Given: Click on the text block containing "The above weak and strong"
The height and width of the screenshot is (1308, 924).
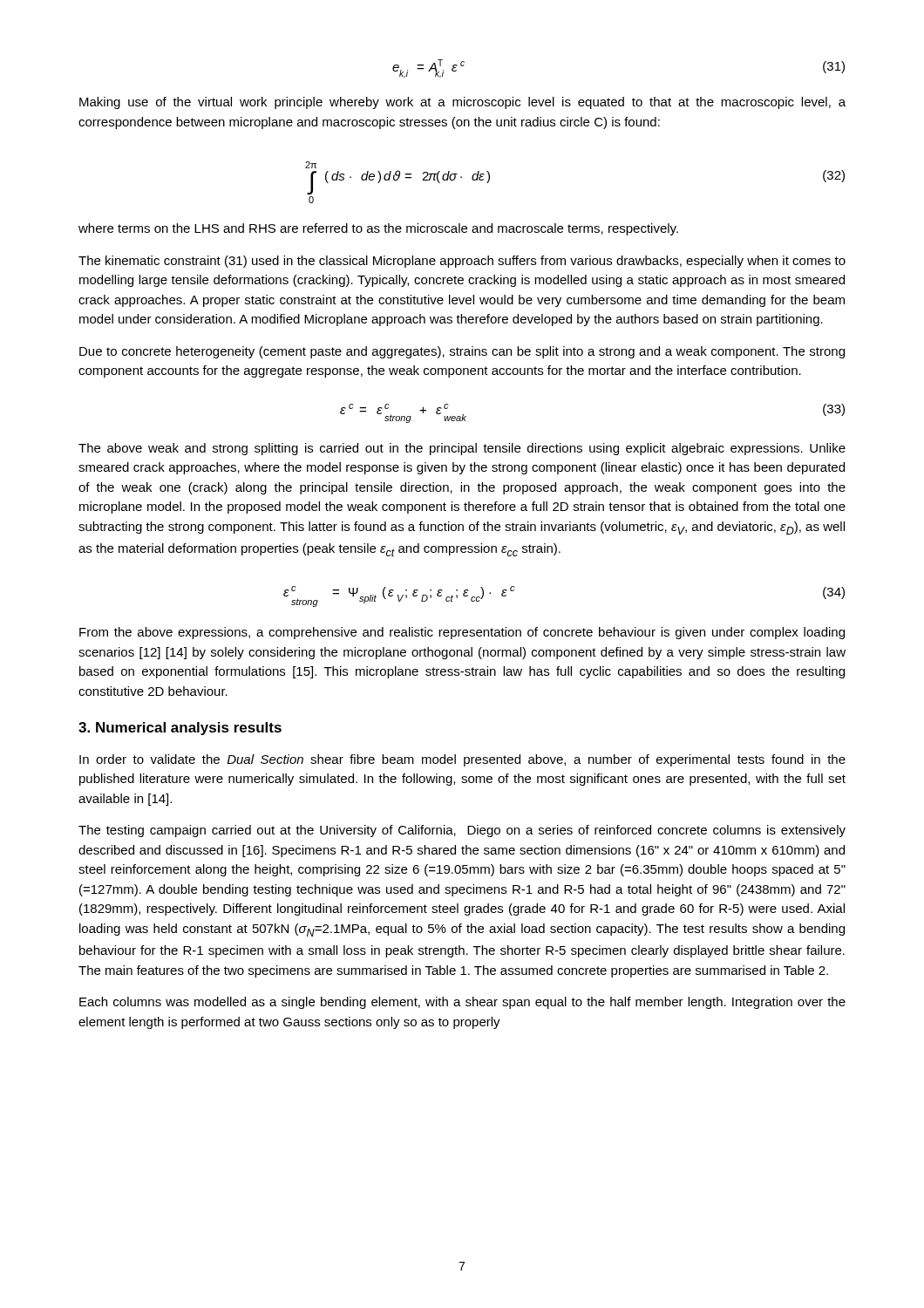Looking at the screenshot, I should click(462, 500).
